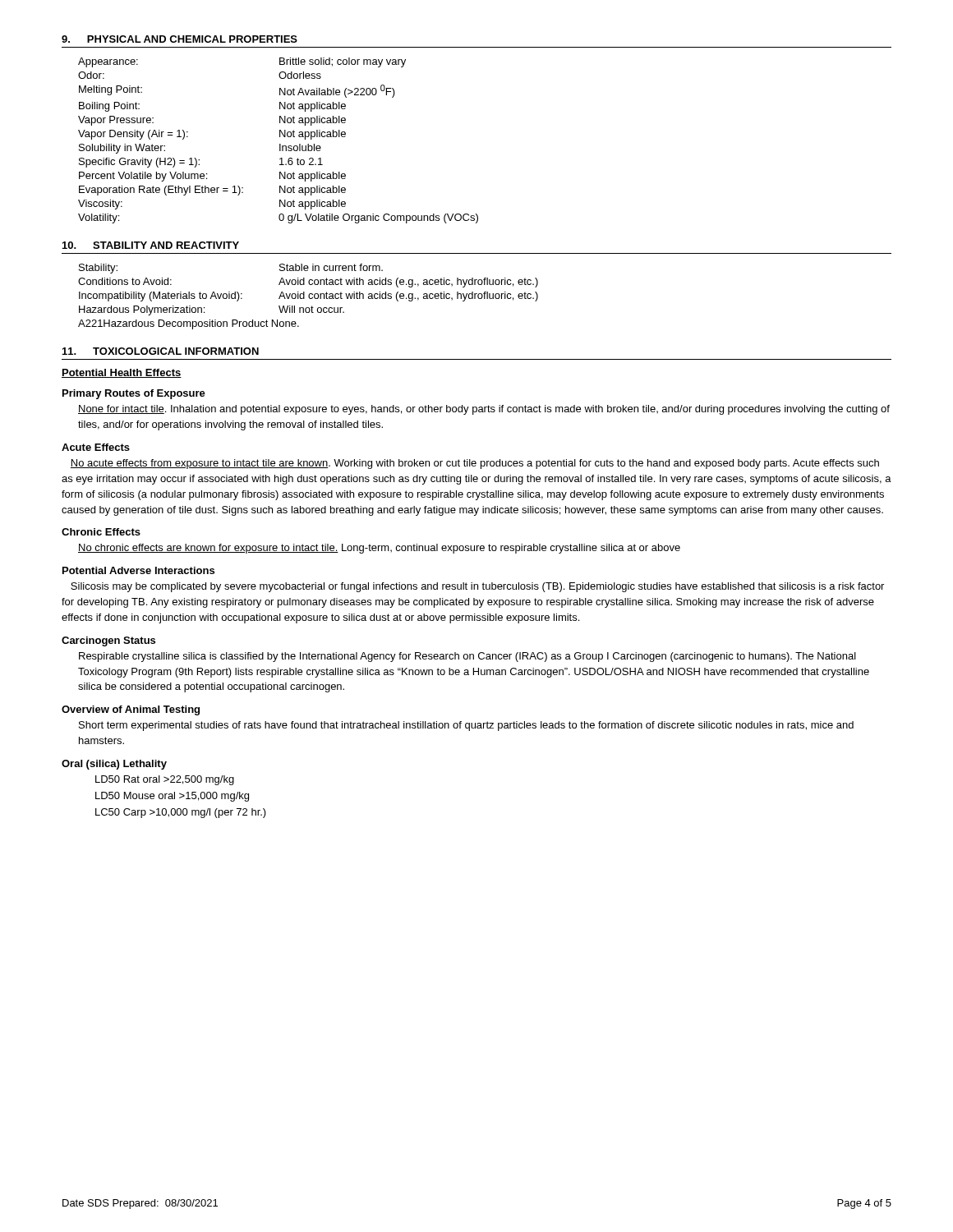Navigate to the block starting "No acute effects from exposure"
953x1232 pixels.
tap(476, 486)
